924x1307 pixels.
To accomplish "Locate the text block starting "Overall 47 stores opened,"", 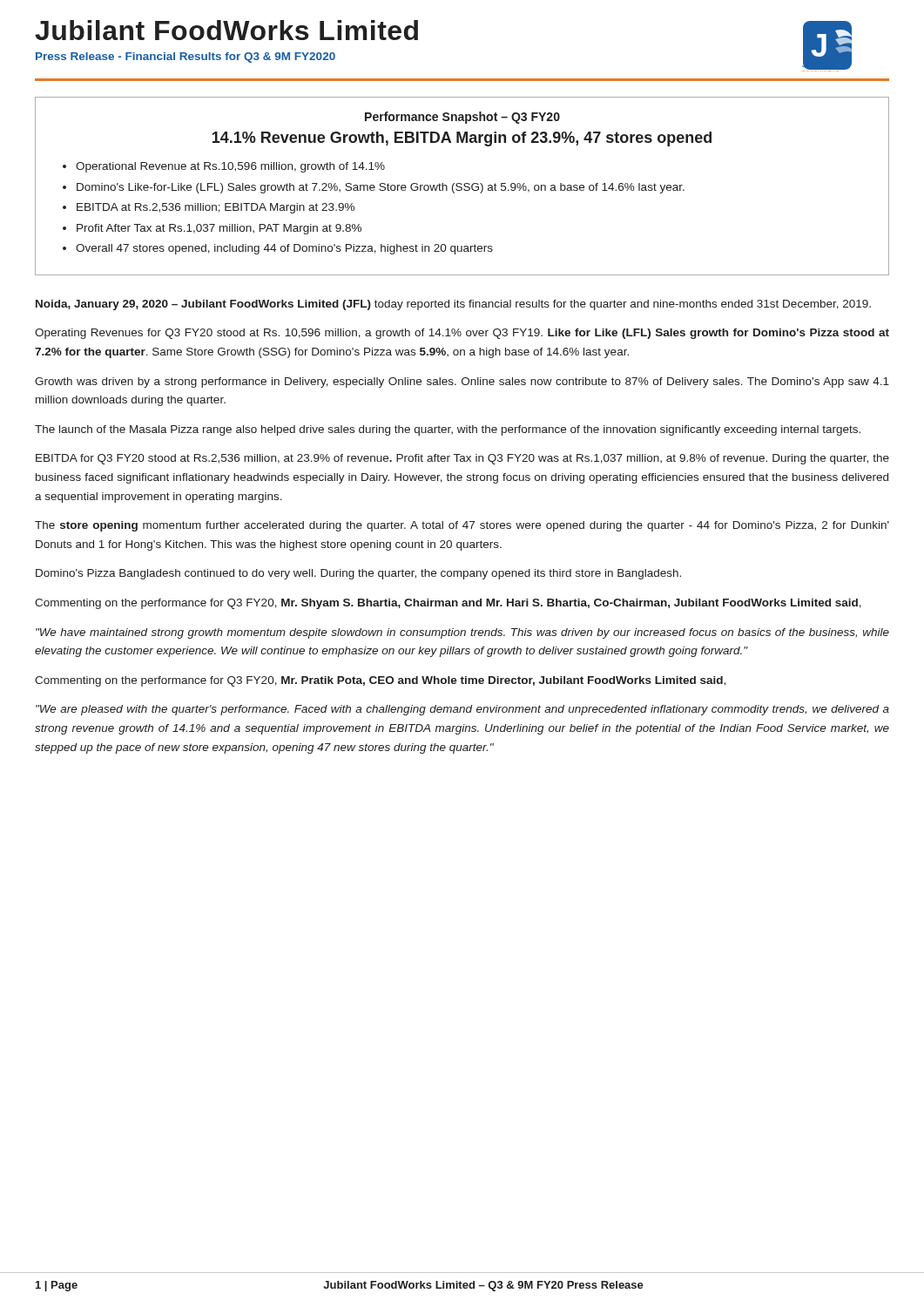I will click(x=284, y=248).
